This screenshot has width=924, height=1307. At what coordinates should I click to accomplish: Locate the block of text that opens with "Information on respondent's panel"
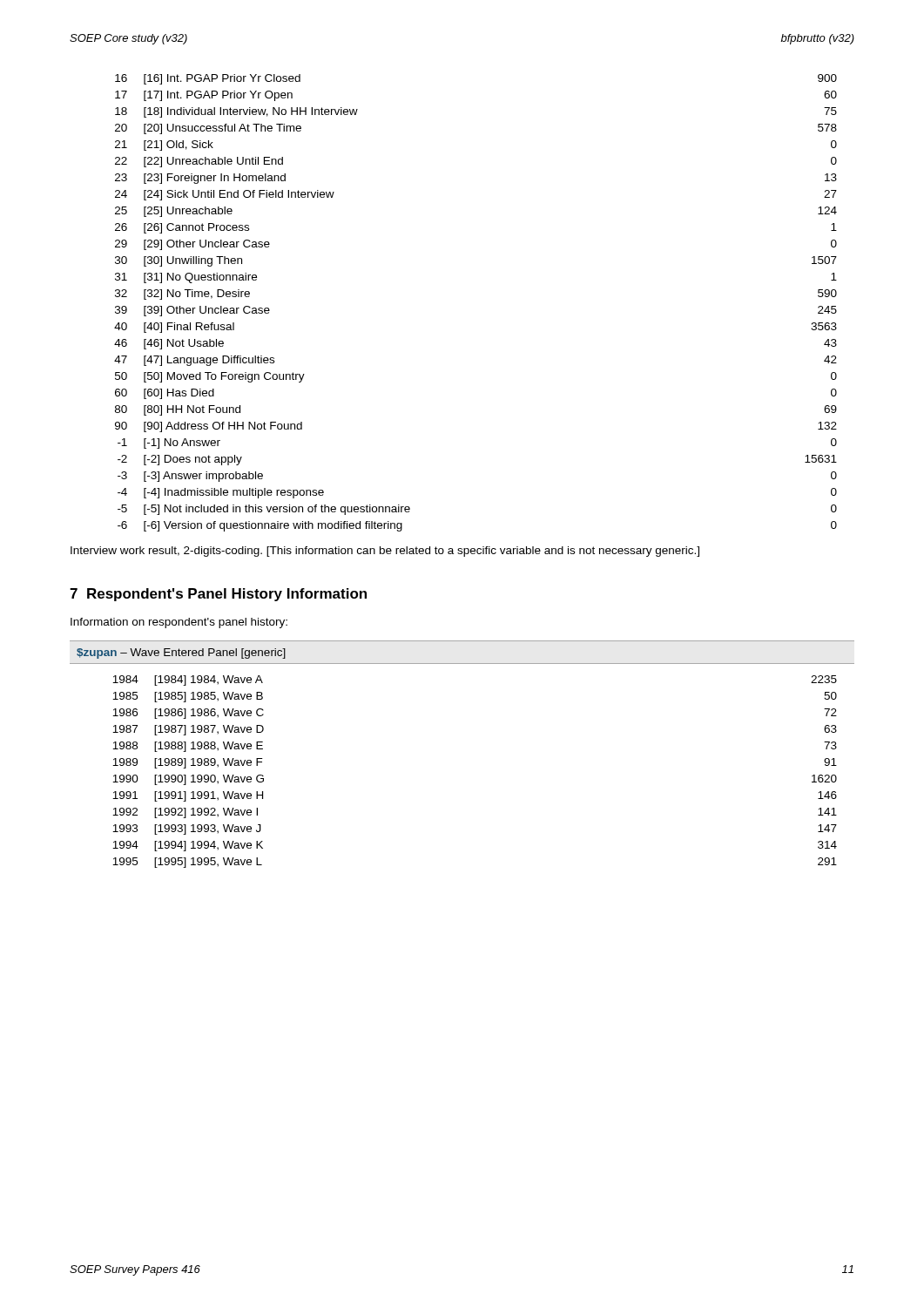179,622
